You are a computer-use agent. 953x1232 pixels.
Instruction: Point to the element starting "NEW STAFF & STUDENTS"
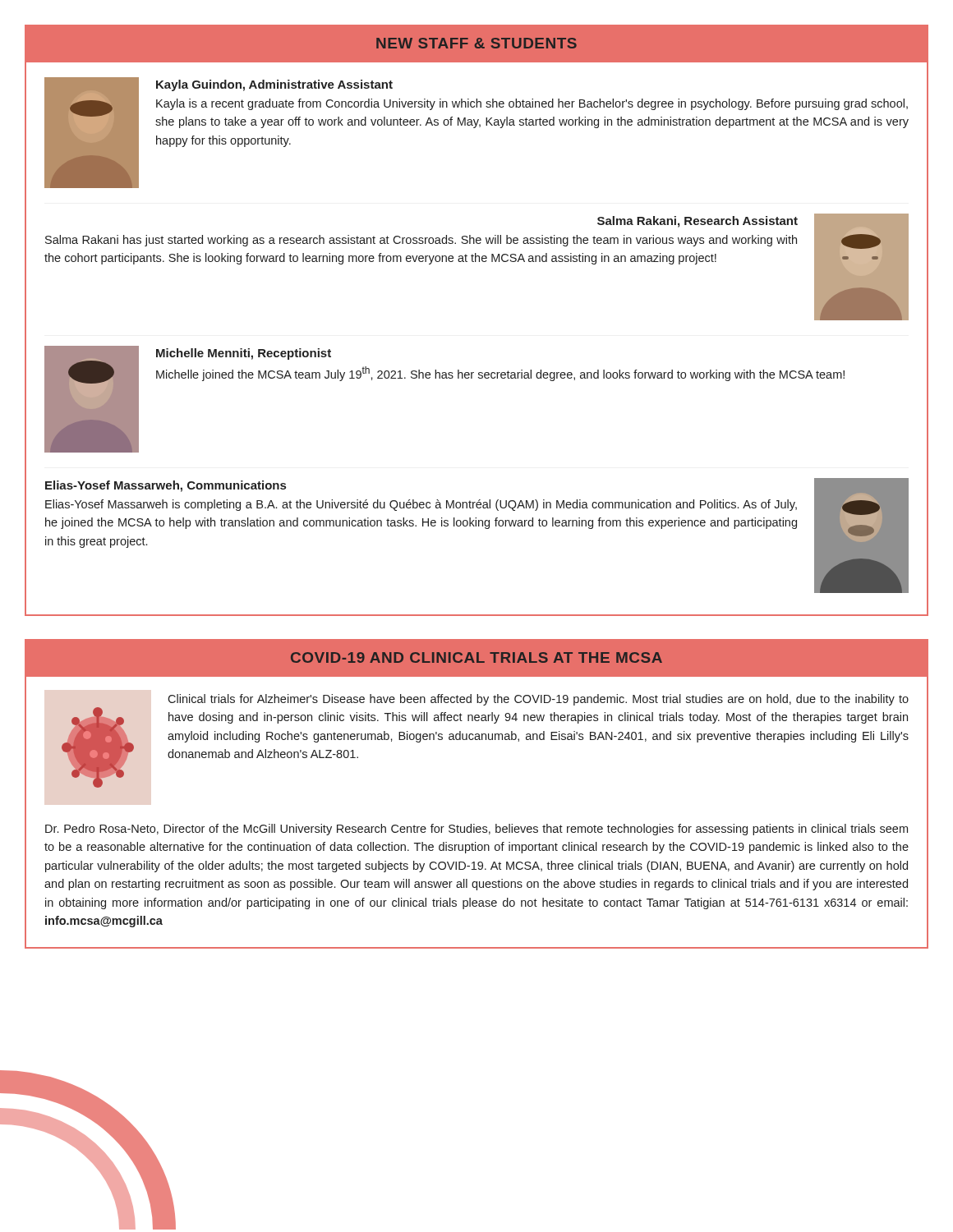[x=476, y=43]
